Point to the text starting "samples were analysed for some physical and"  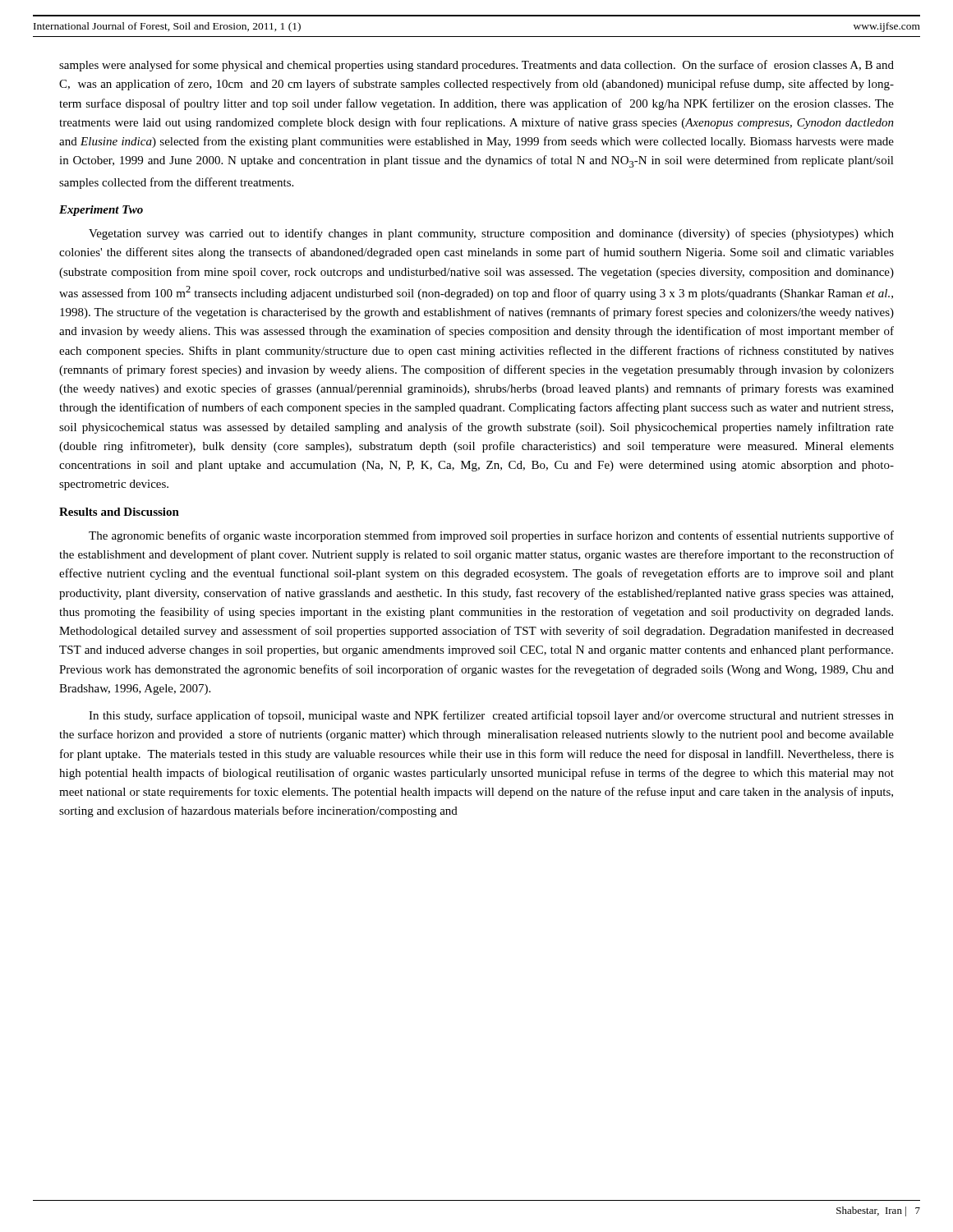pos(476,124)
